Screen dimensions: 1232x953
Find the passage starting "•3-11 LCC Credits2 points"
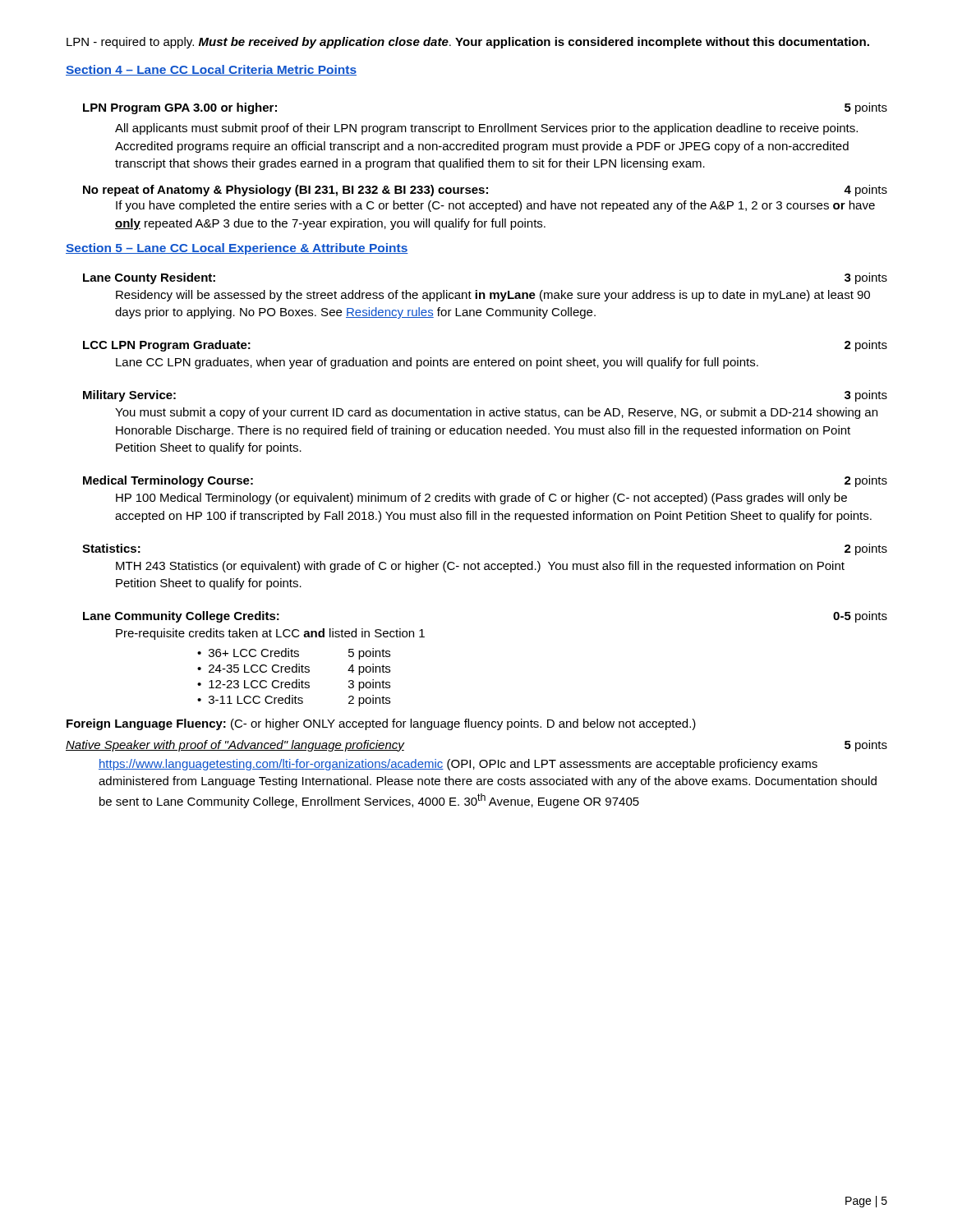[x=294, y=699]
